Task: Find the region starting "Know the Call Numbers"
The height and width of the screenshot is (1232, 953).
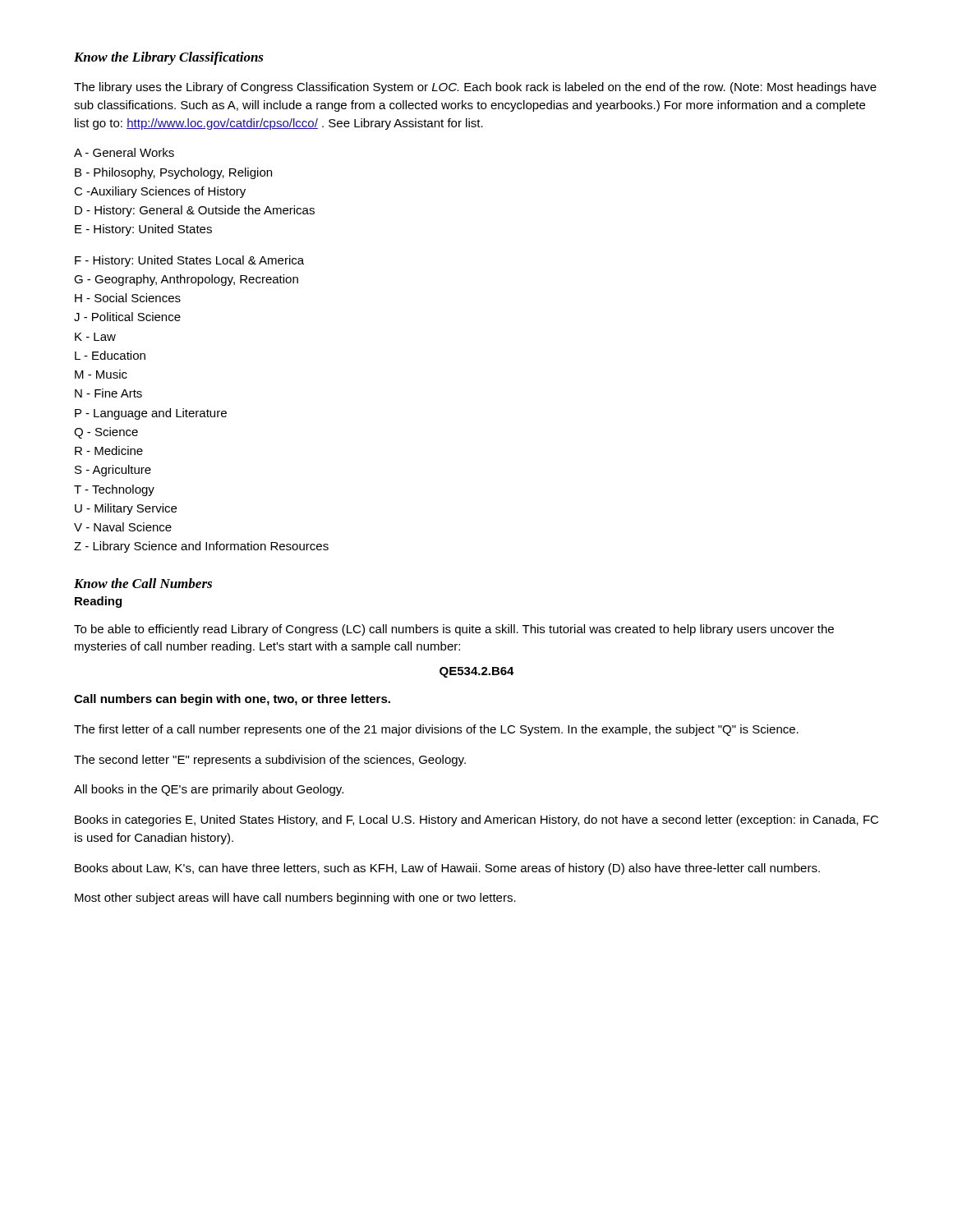Action: click(x=143, y=583)
